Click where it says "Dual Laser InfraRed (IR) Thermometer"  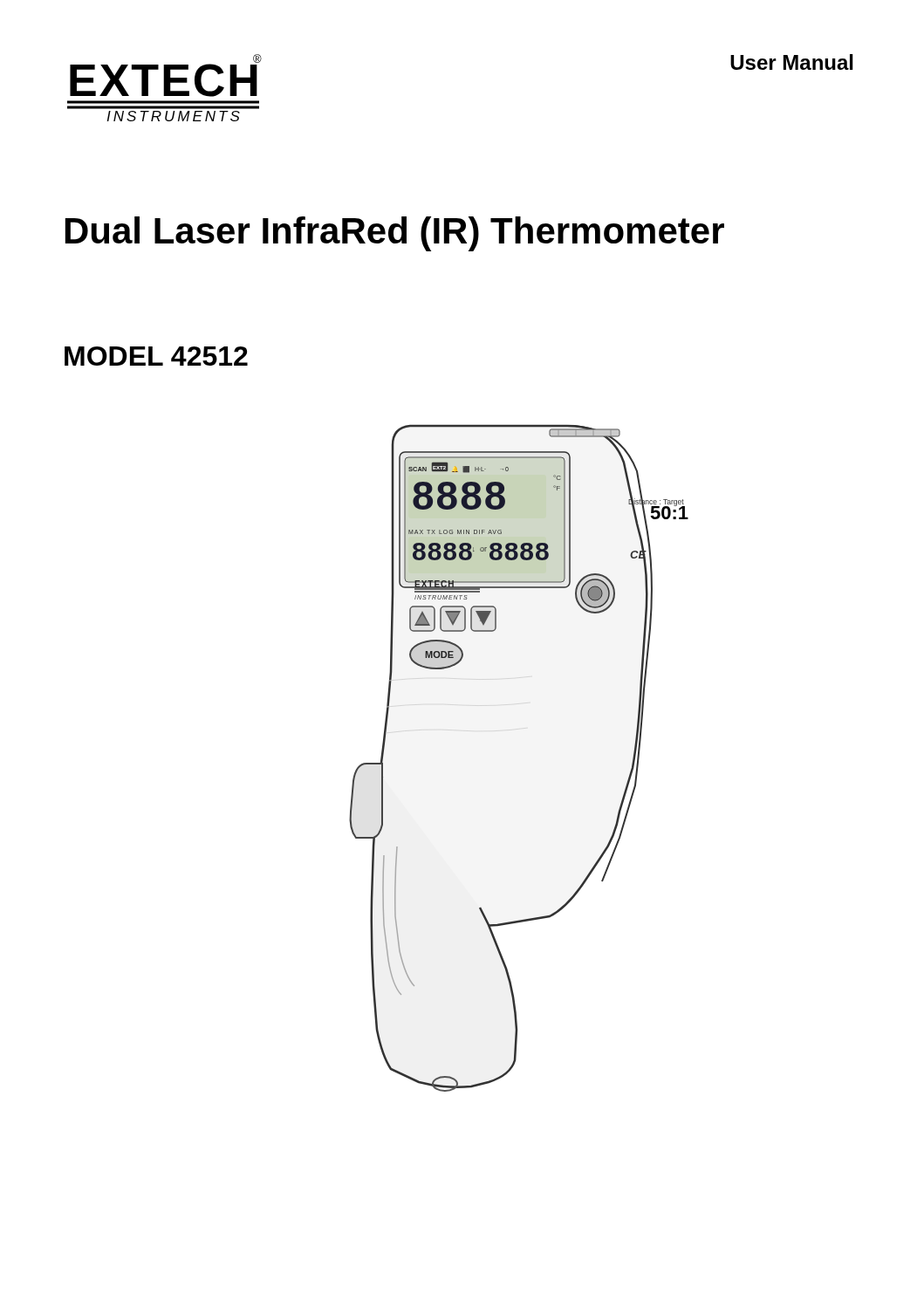click(x=459, y=231)
